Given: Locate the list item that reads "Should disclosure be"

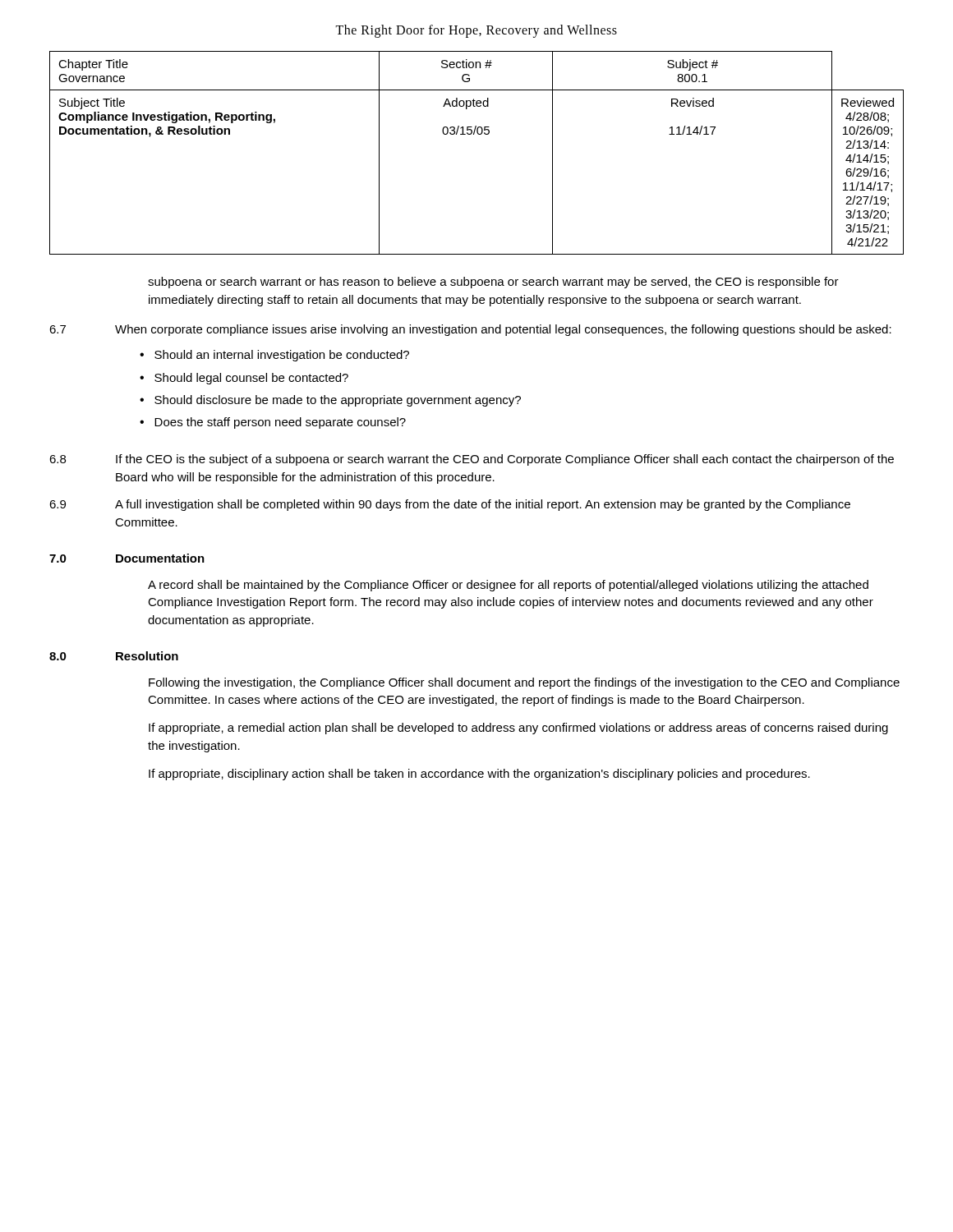Looking at the screenshot, I should [338, 400].
